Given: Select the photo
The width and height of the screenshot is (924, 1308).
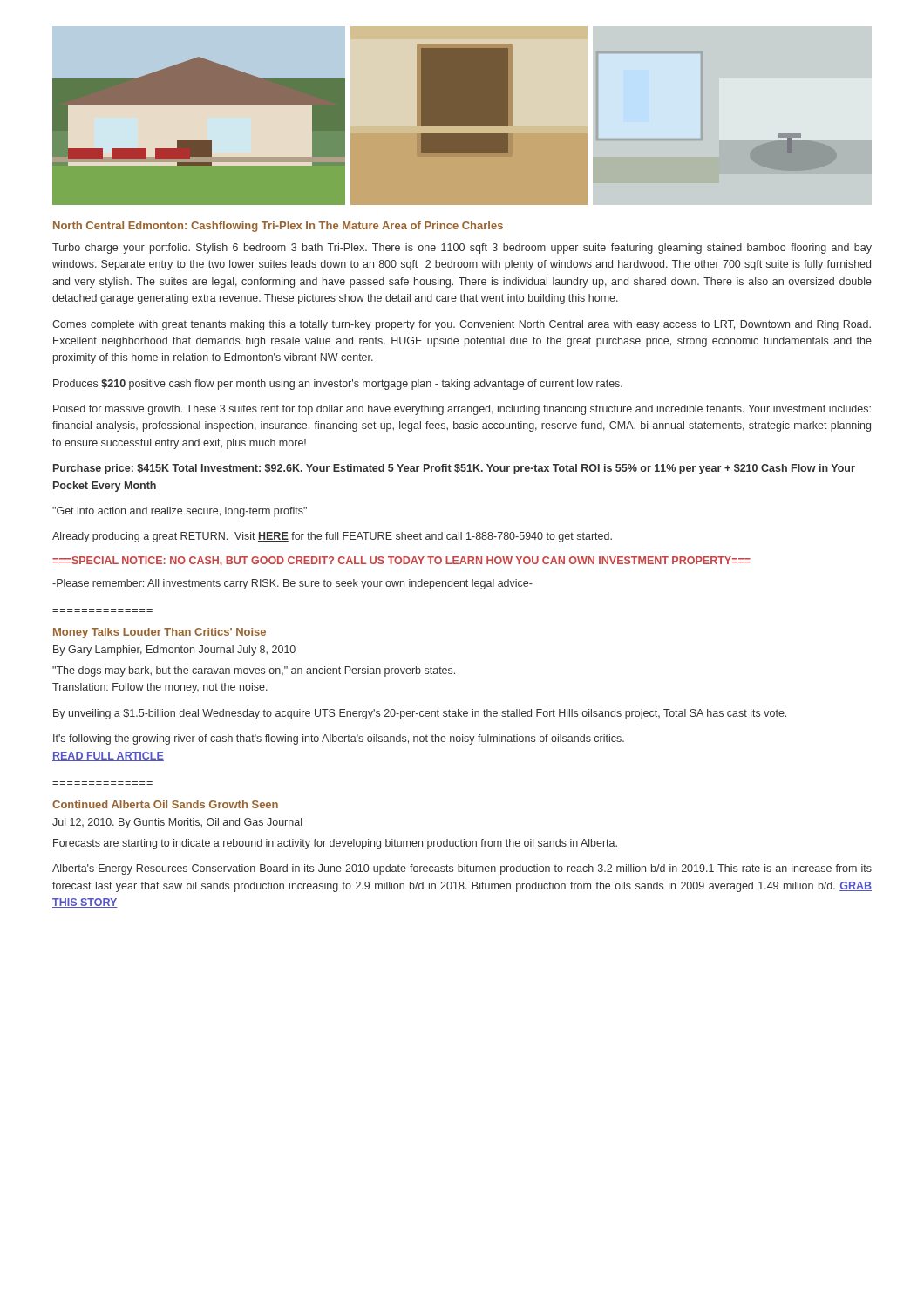Looking at the screenshot, I should [462, 116].
